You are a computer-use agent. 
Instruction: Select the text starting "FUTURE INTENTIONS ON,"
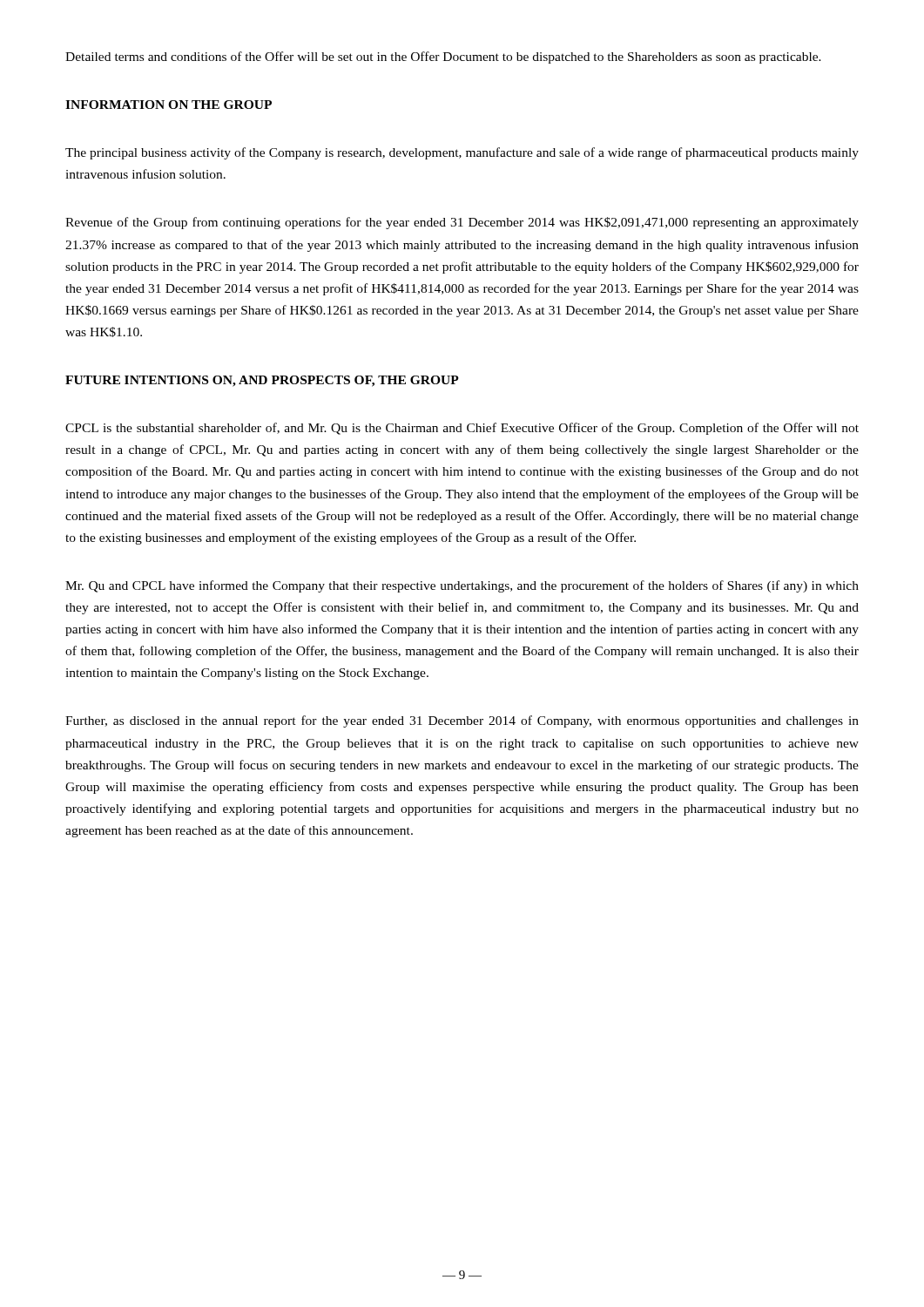(x=262, y=380)
